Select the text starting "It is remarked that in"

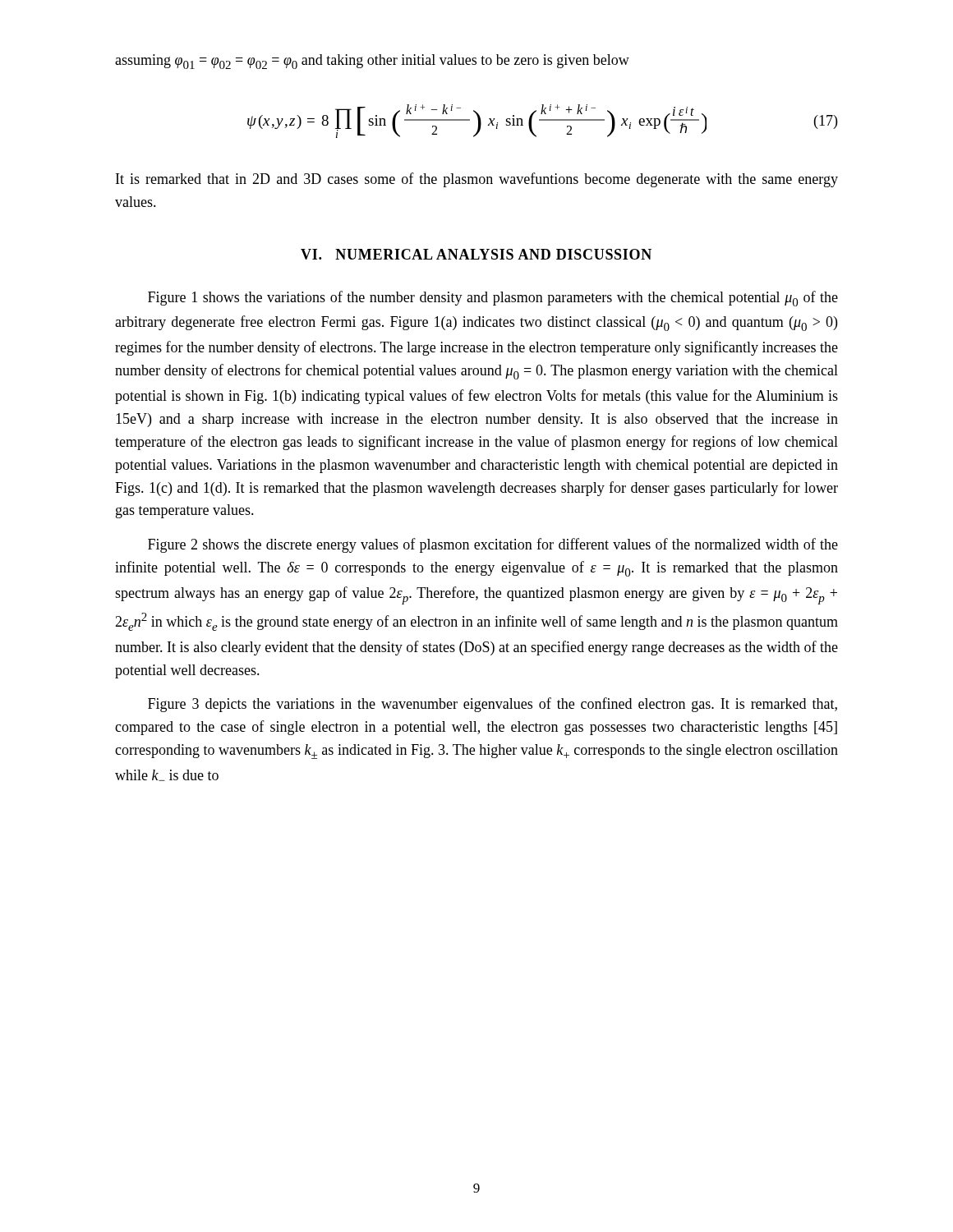pyautogui.click(x=476, y=190)
